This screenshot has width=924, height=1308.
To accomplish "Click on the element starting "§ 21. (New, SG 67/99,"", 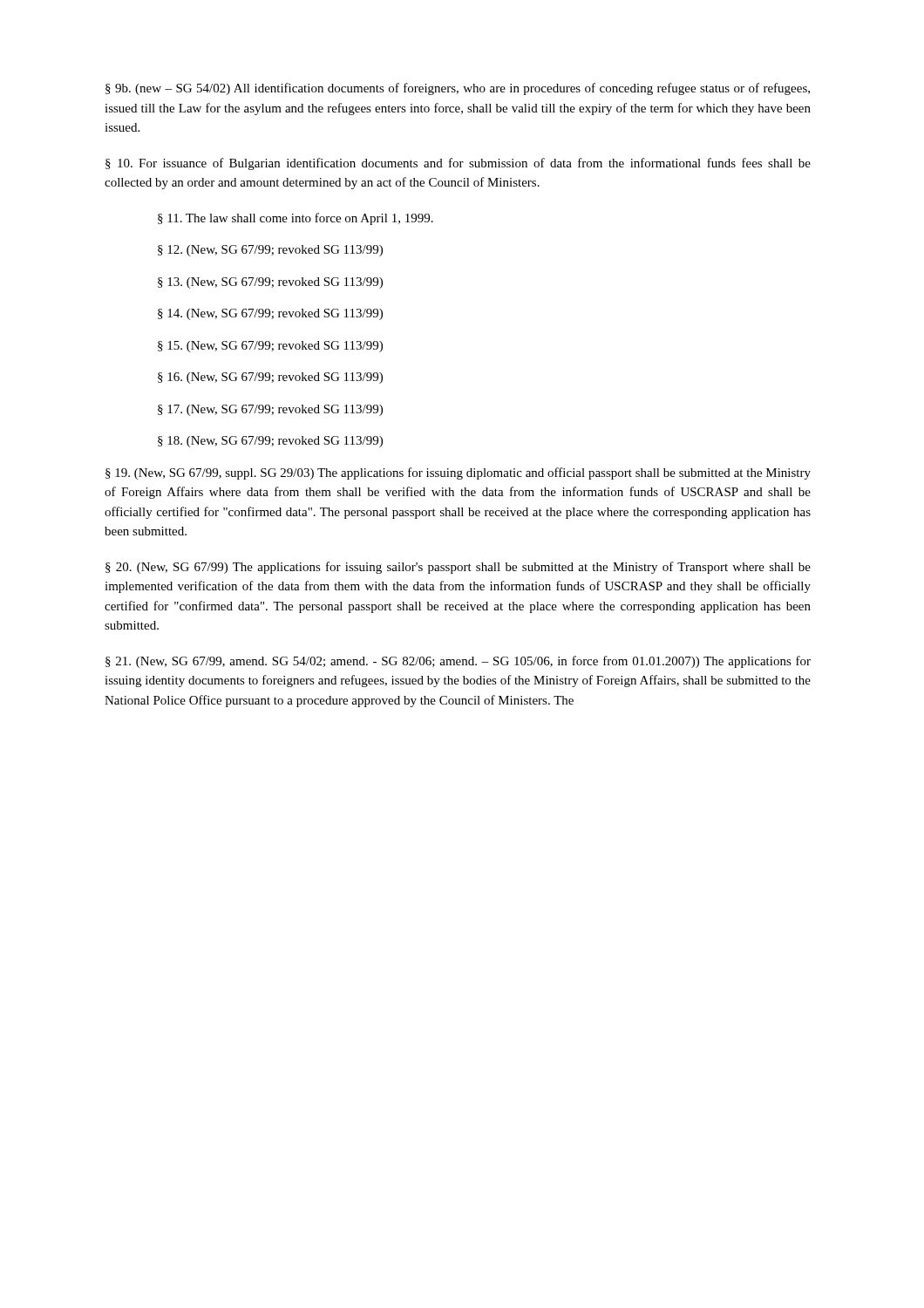I will pyautogui.click(x=458, y=680).
